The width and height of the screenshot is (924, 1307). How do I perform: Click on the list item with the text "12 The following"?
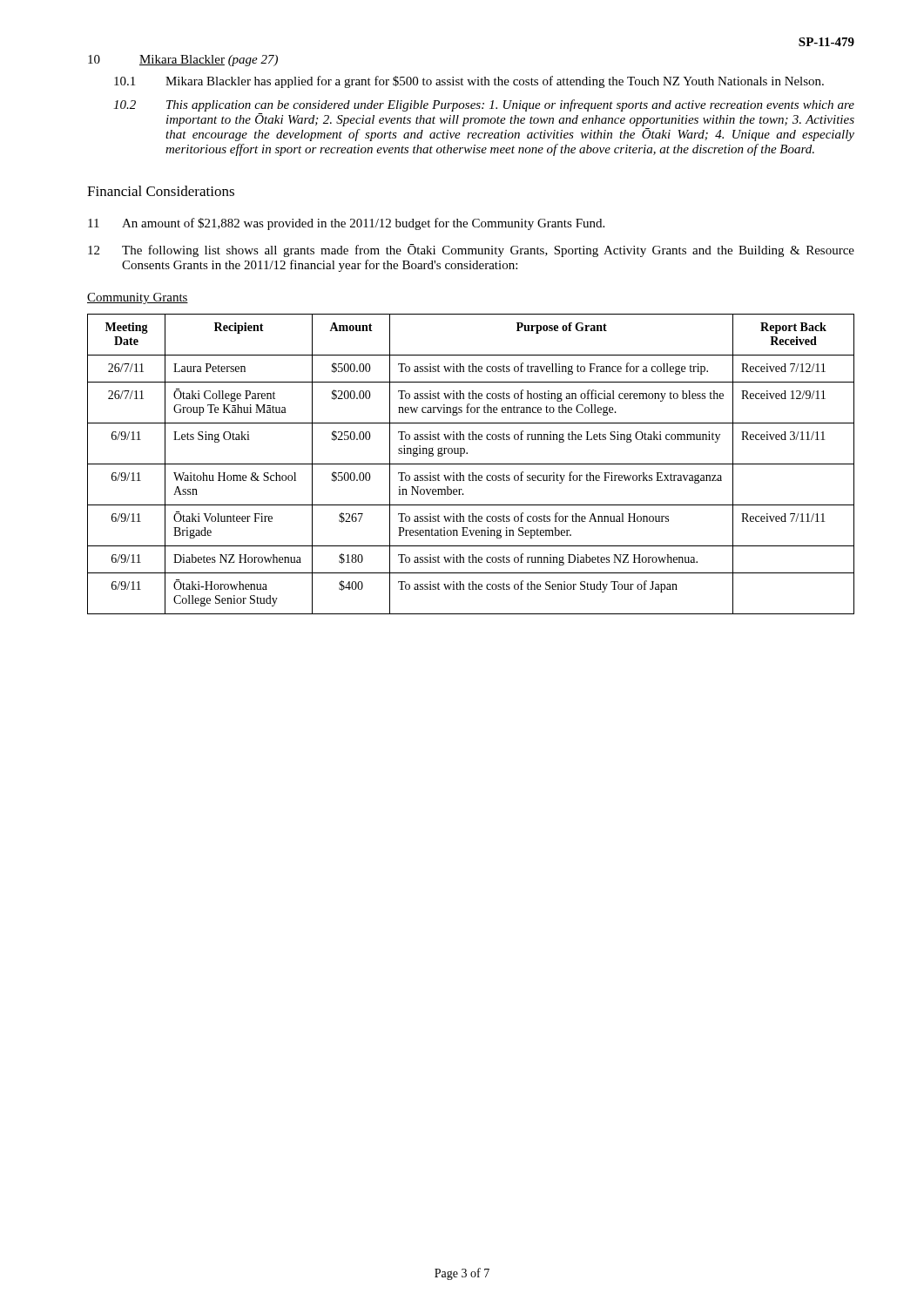click(471, 258)
